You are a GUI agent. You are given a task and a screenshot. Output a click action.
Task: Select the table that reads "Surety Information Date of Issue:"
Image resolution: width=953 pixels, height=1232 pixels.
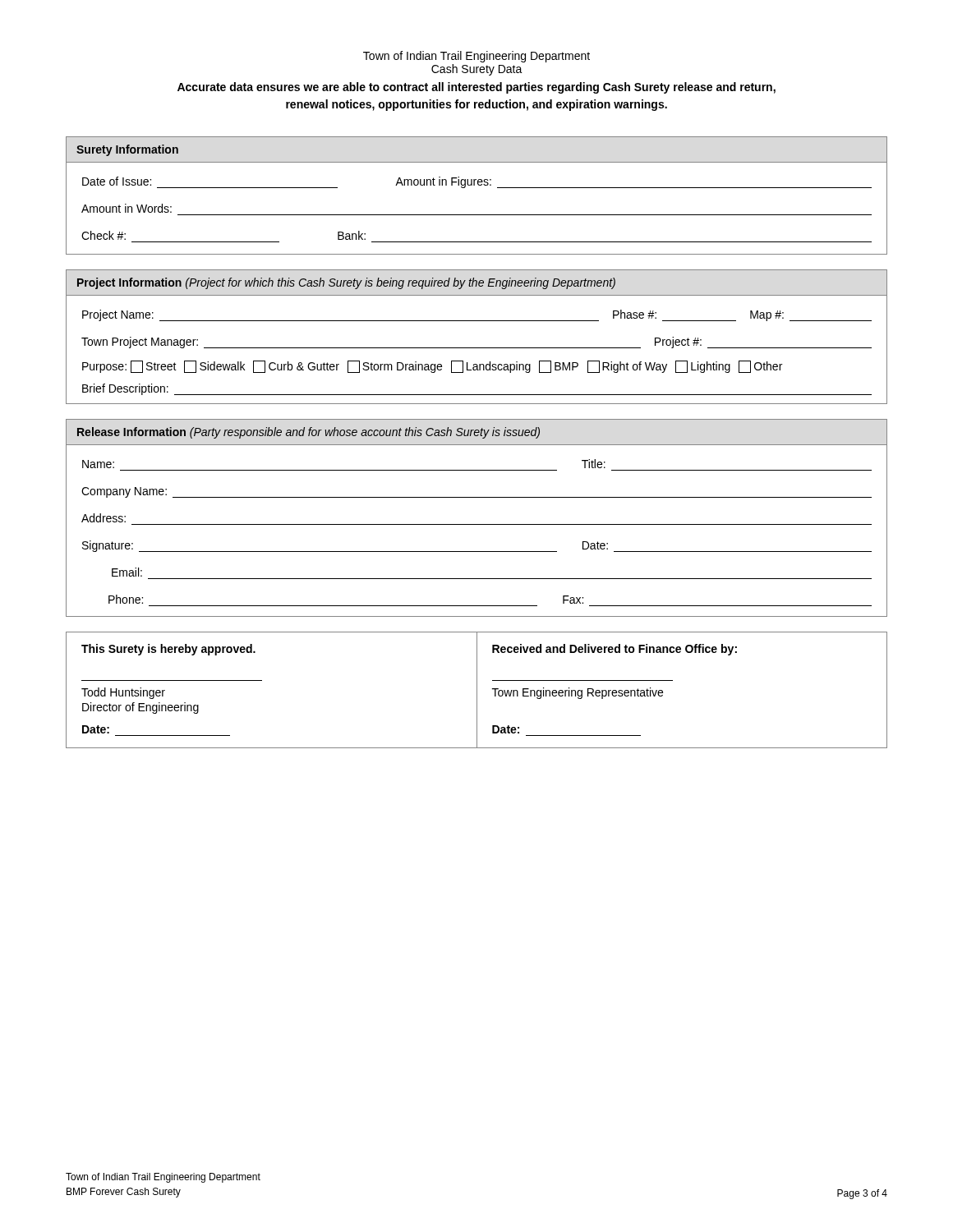pos(476,196)
